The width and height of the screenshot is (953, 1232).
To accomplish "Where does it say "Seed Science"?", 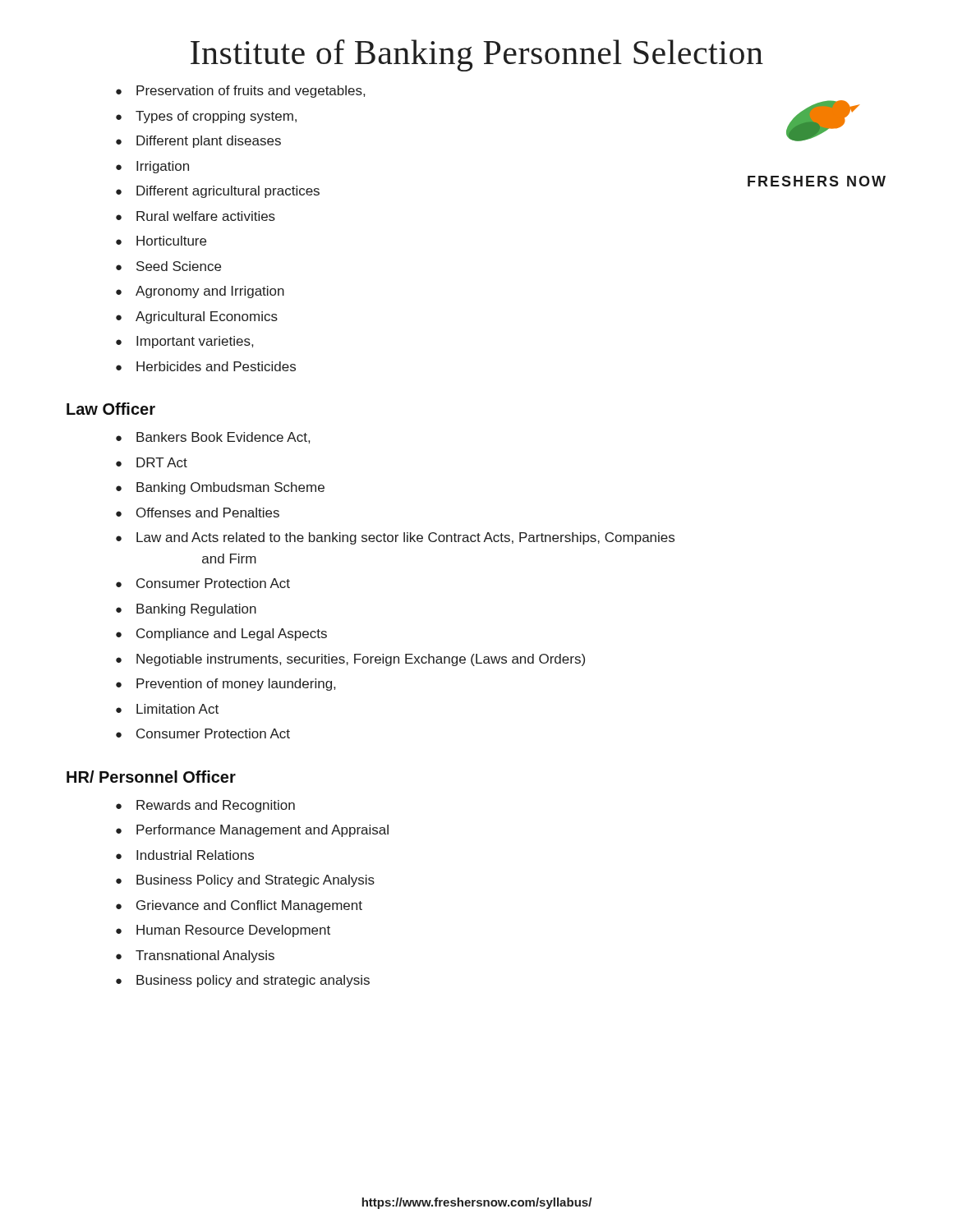I will coord(168,266).
